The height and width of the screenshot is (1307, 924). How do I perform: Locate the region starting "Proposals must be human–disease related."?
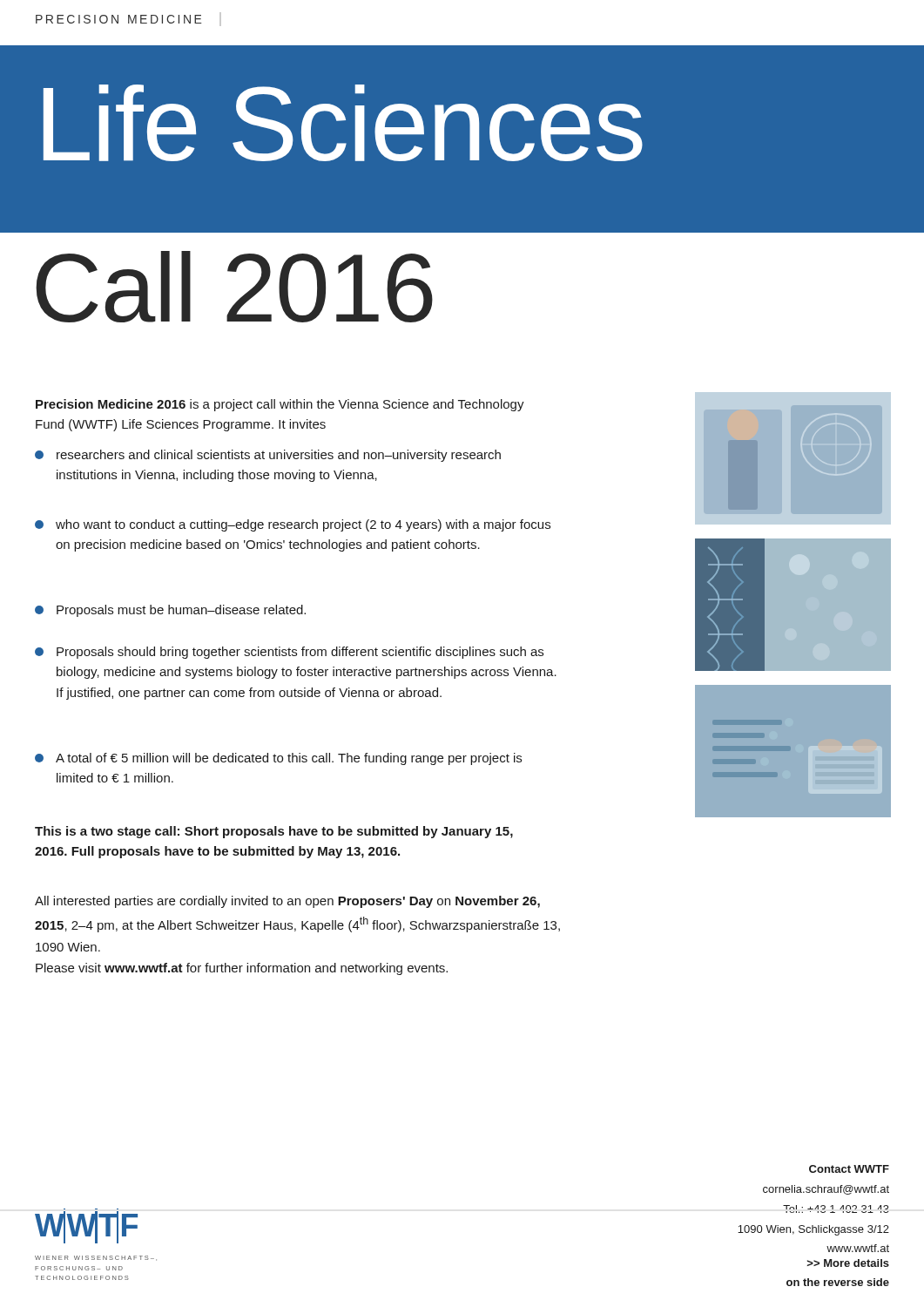click(x=171, y=610)
